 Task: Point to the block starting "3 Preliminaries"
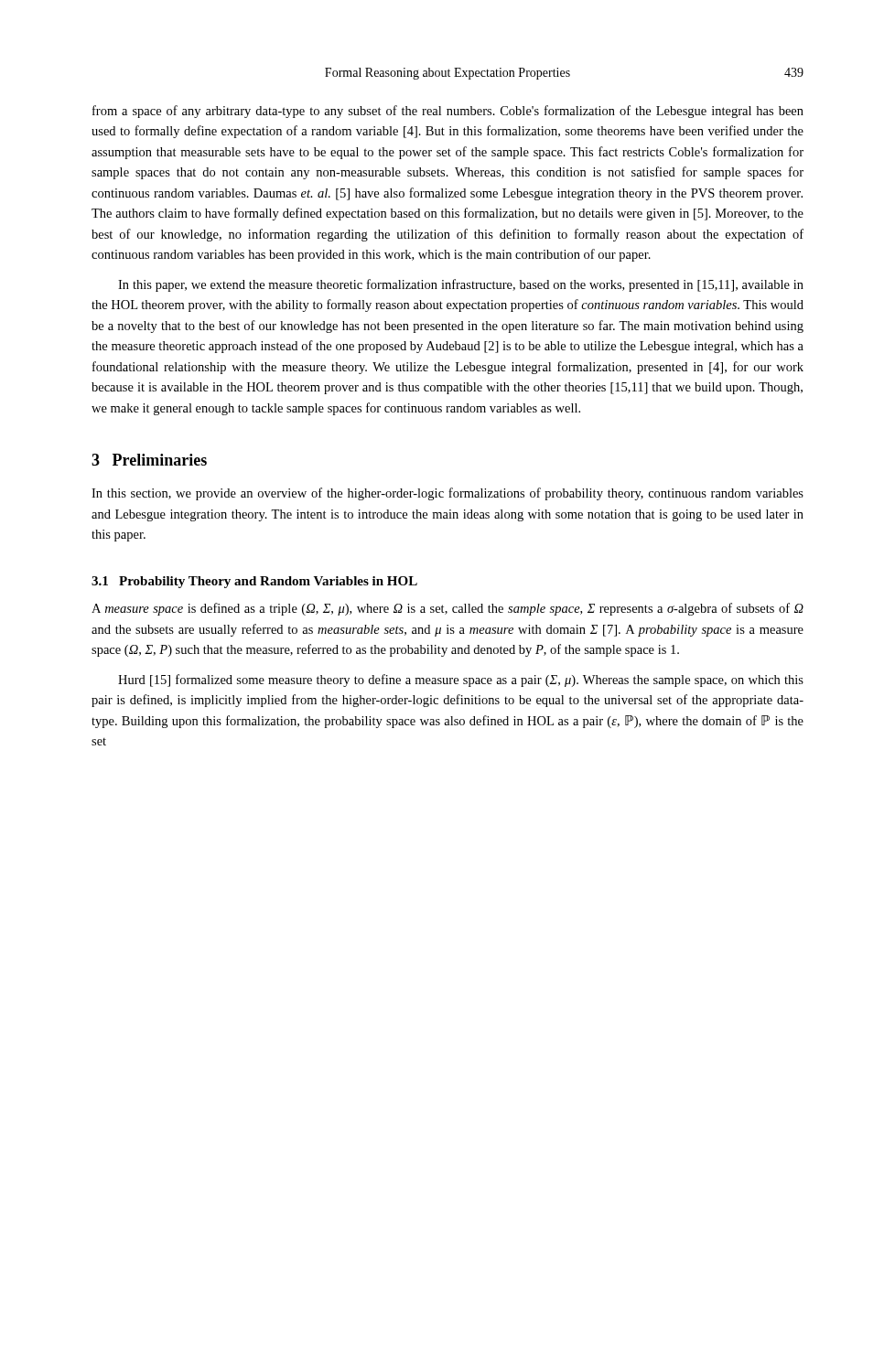click(x=149, y=460)
